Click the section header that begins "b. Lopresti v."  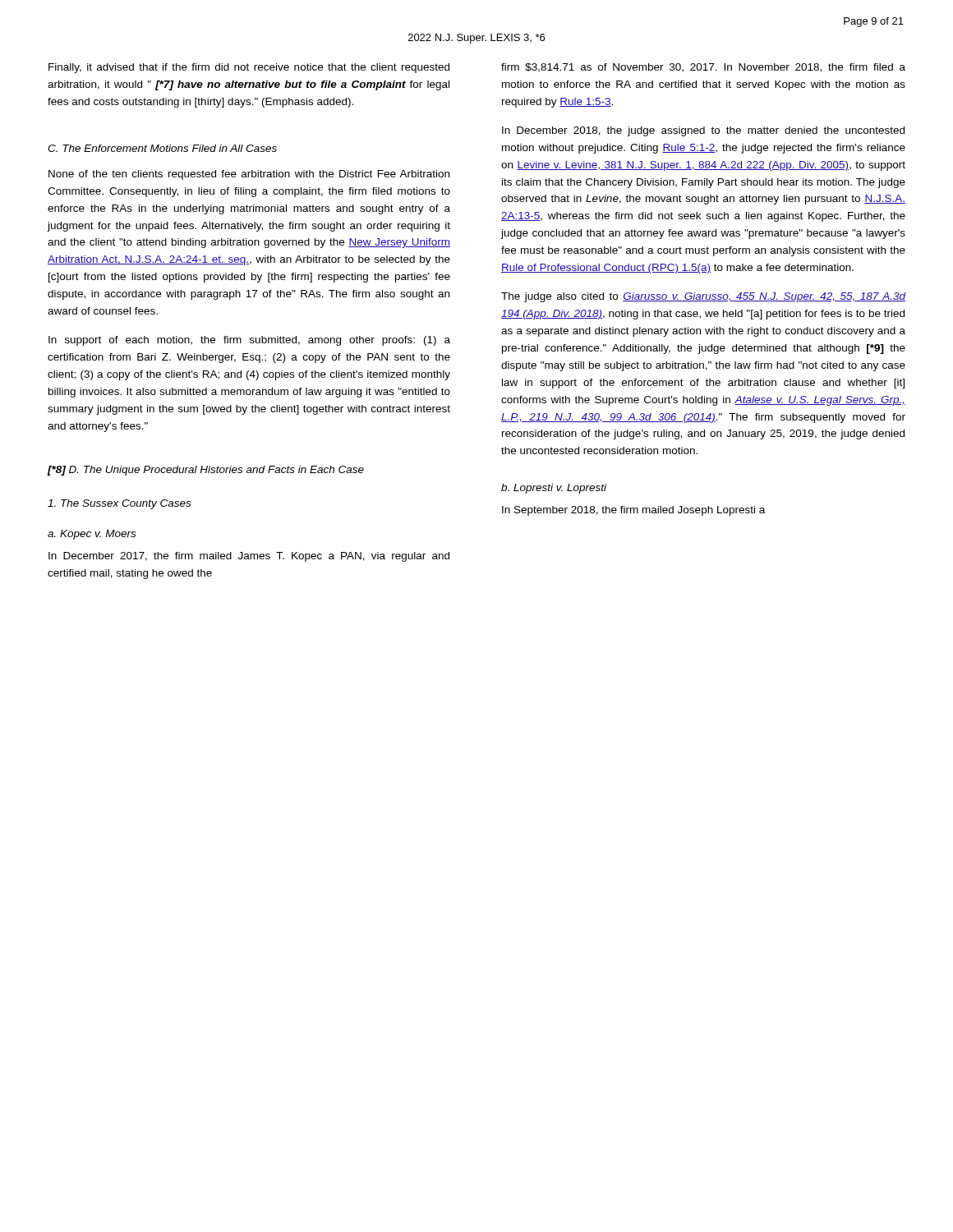point(554,488)
